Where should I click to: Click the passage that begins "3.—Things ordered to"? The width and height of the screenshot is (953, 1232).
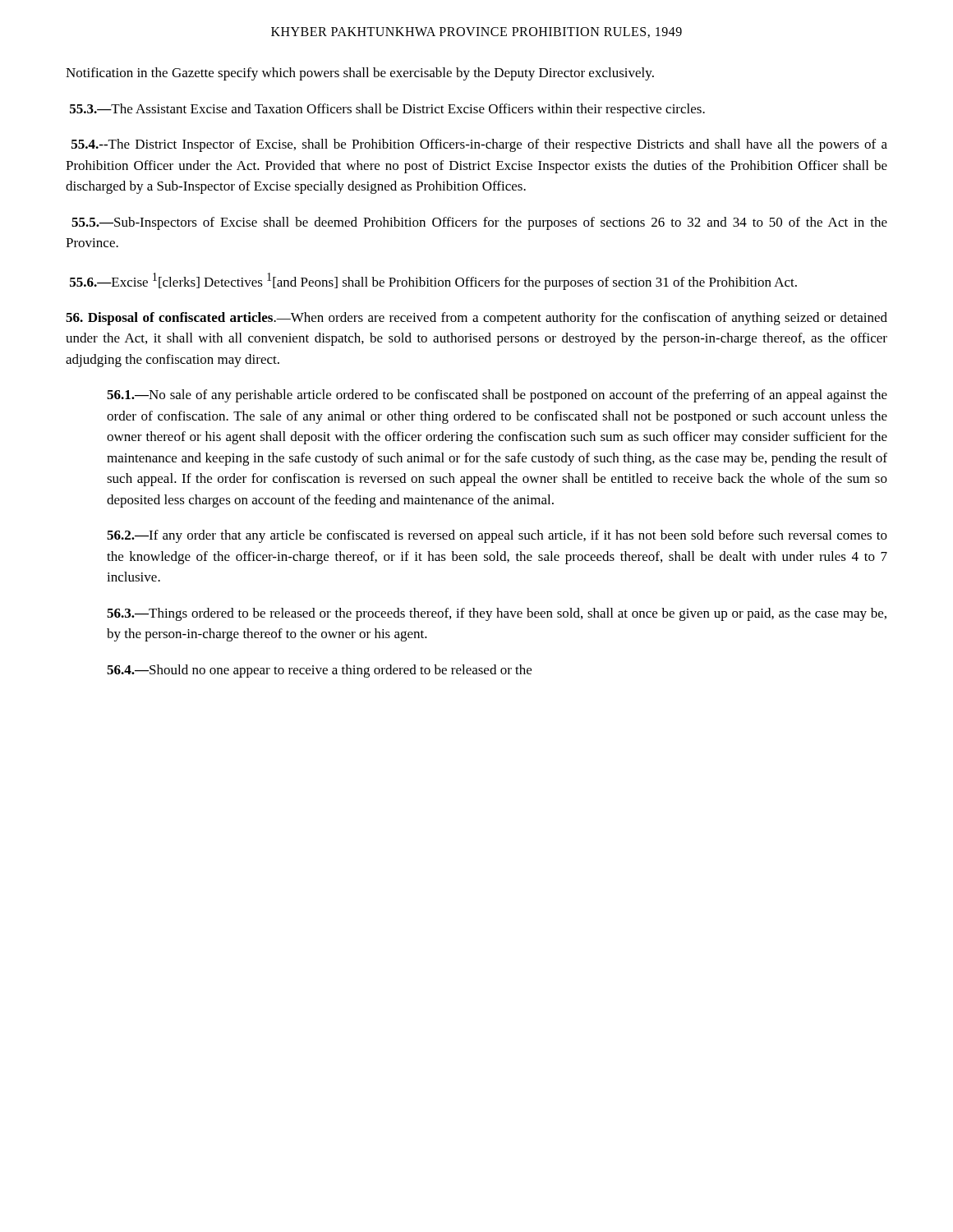[497, 623]
